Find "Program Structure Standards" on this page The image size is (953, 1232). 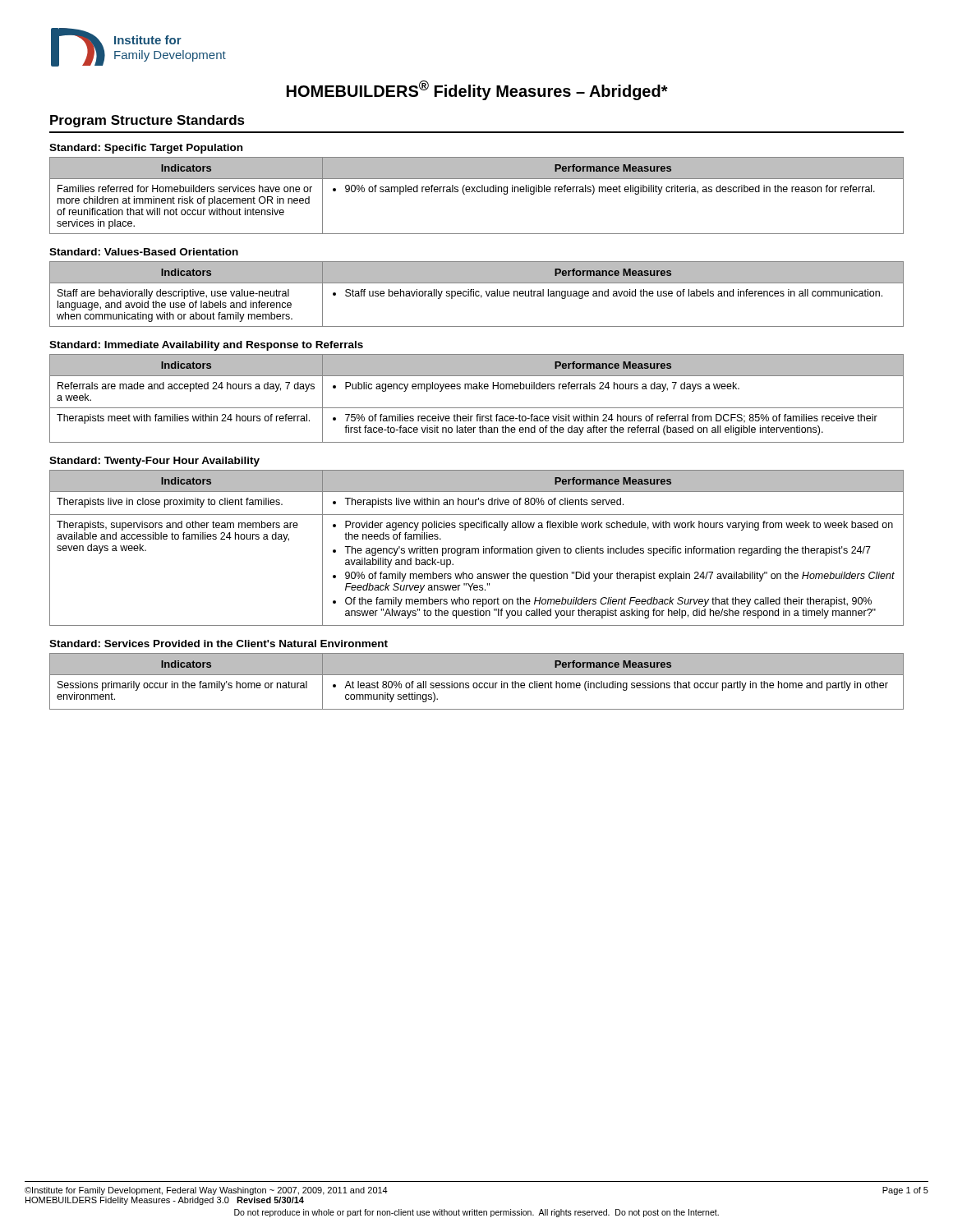(x=147, y=120)
